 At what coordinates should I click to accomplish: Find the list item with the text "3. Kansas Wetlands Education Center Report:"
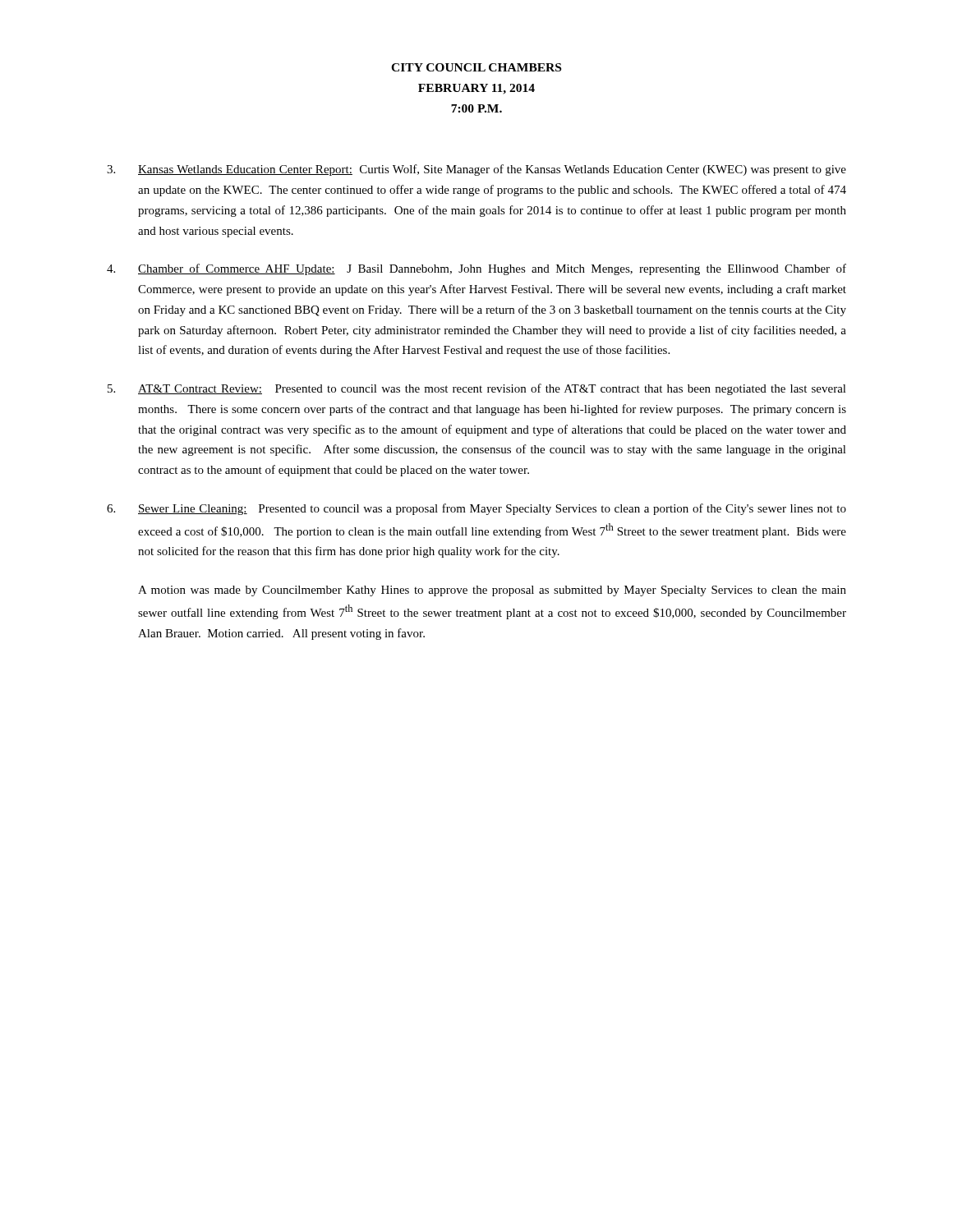tap(476, 200)
